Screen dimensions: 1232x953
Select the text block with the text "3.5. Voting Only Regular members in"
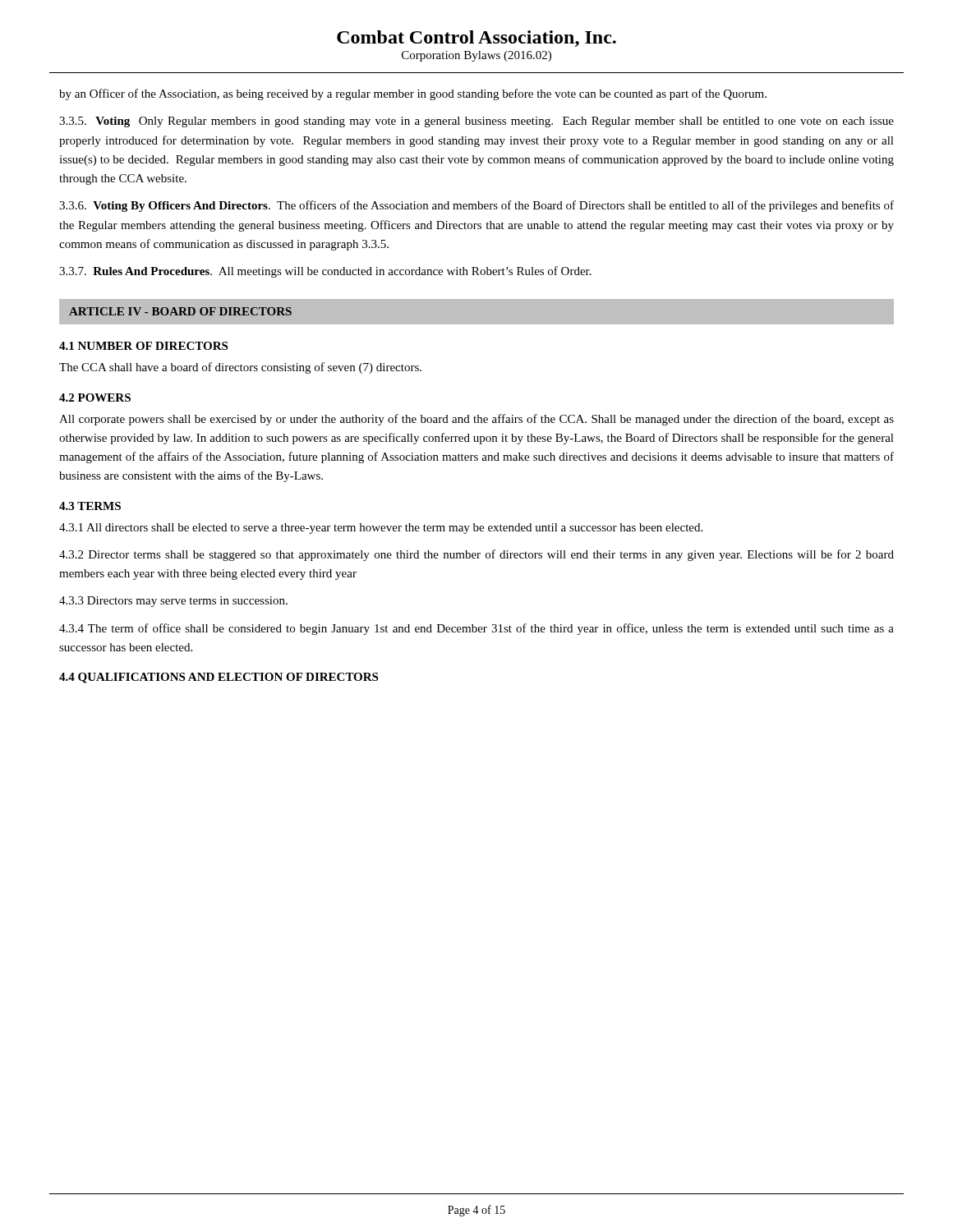pyautogui.click(x=476, y=150)
